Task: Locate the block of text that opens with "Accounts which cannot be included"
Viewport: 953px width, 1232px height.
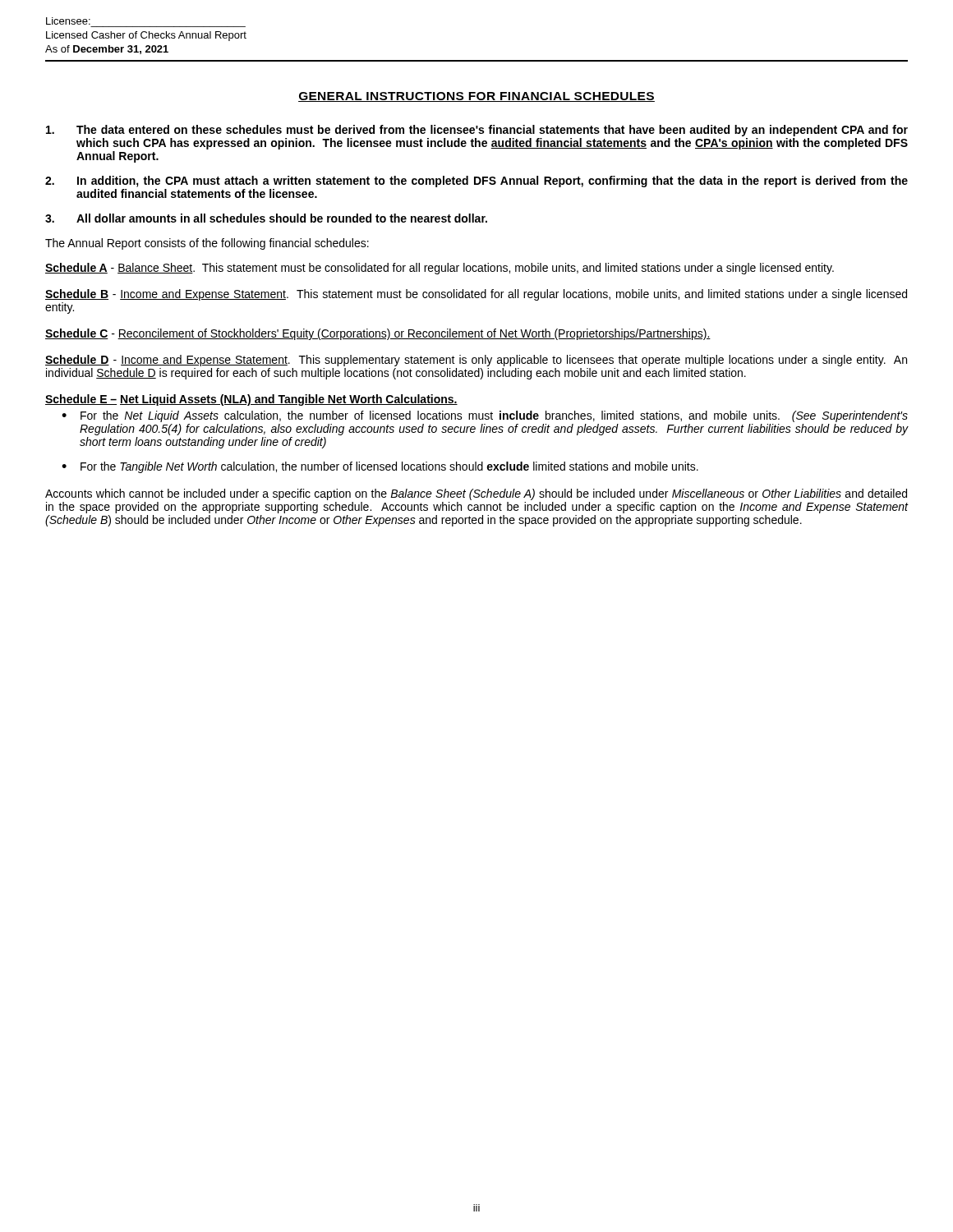Action: tap(476, 507)
